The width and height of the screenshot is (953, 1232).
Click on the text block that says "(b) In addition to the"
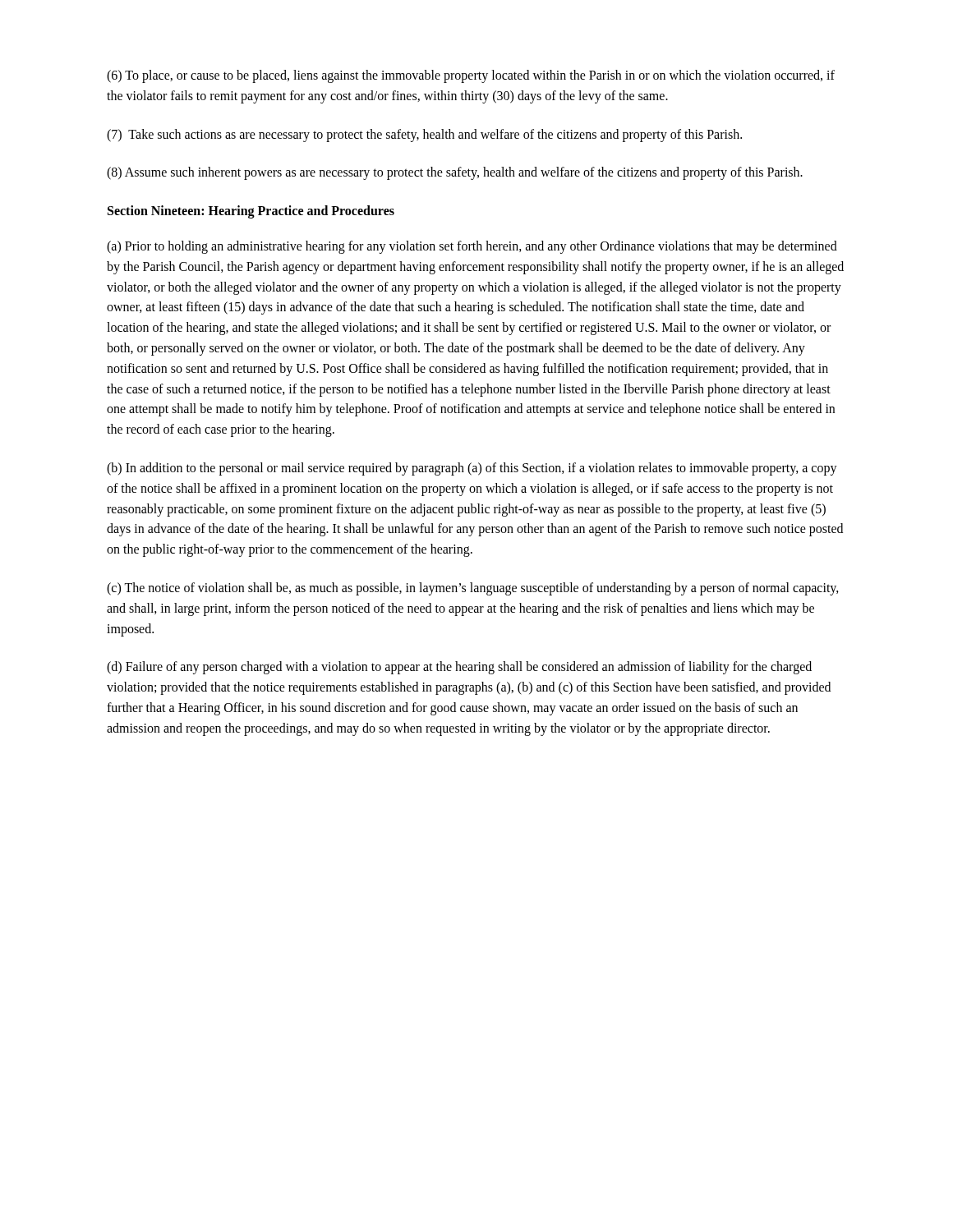pos(475,508)
